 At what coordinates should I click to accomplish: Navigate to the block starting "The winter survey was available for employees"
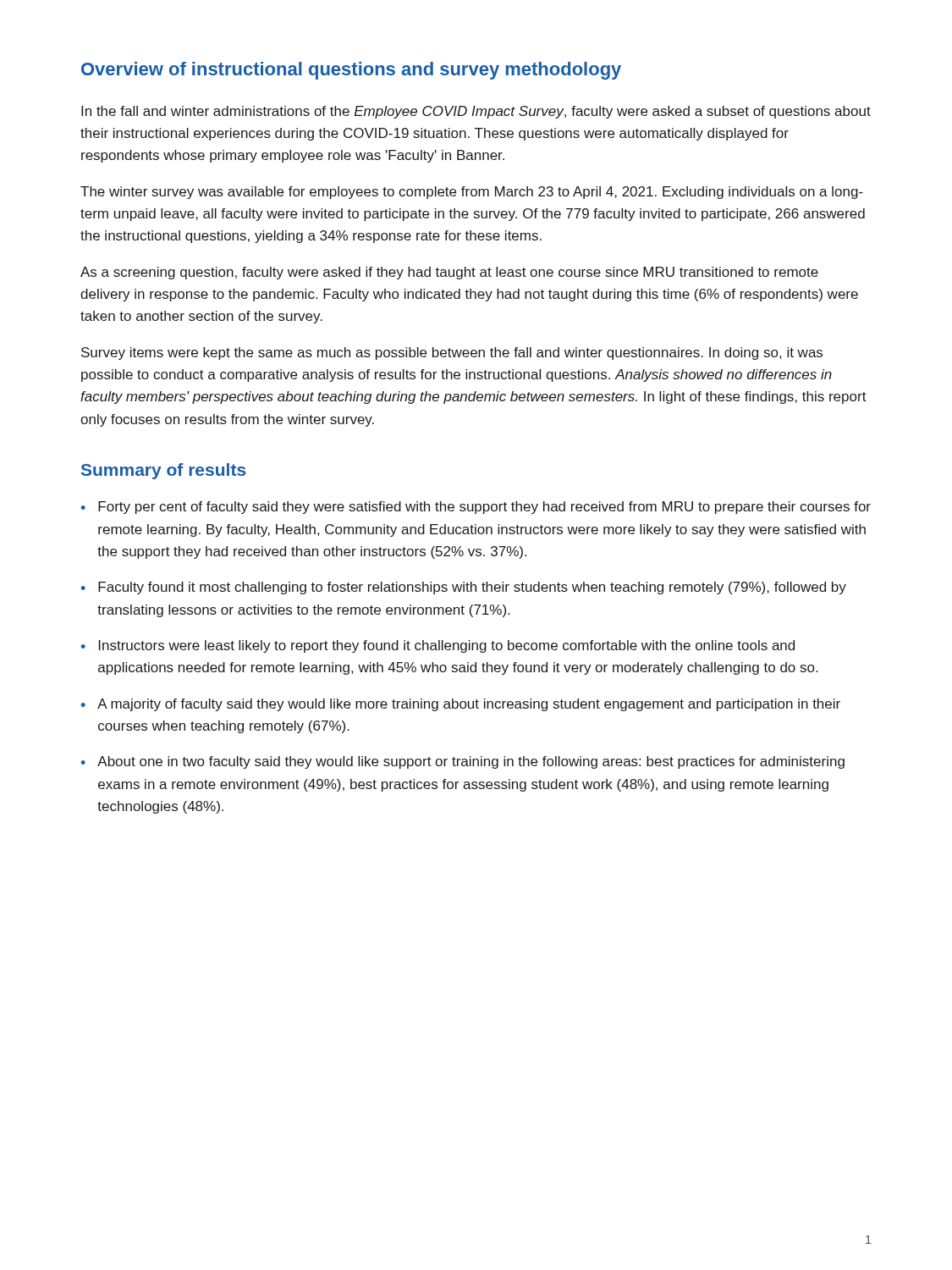point(476,214)
